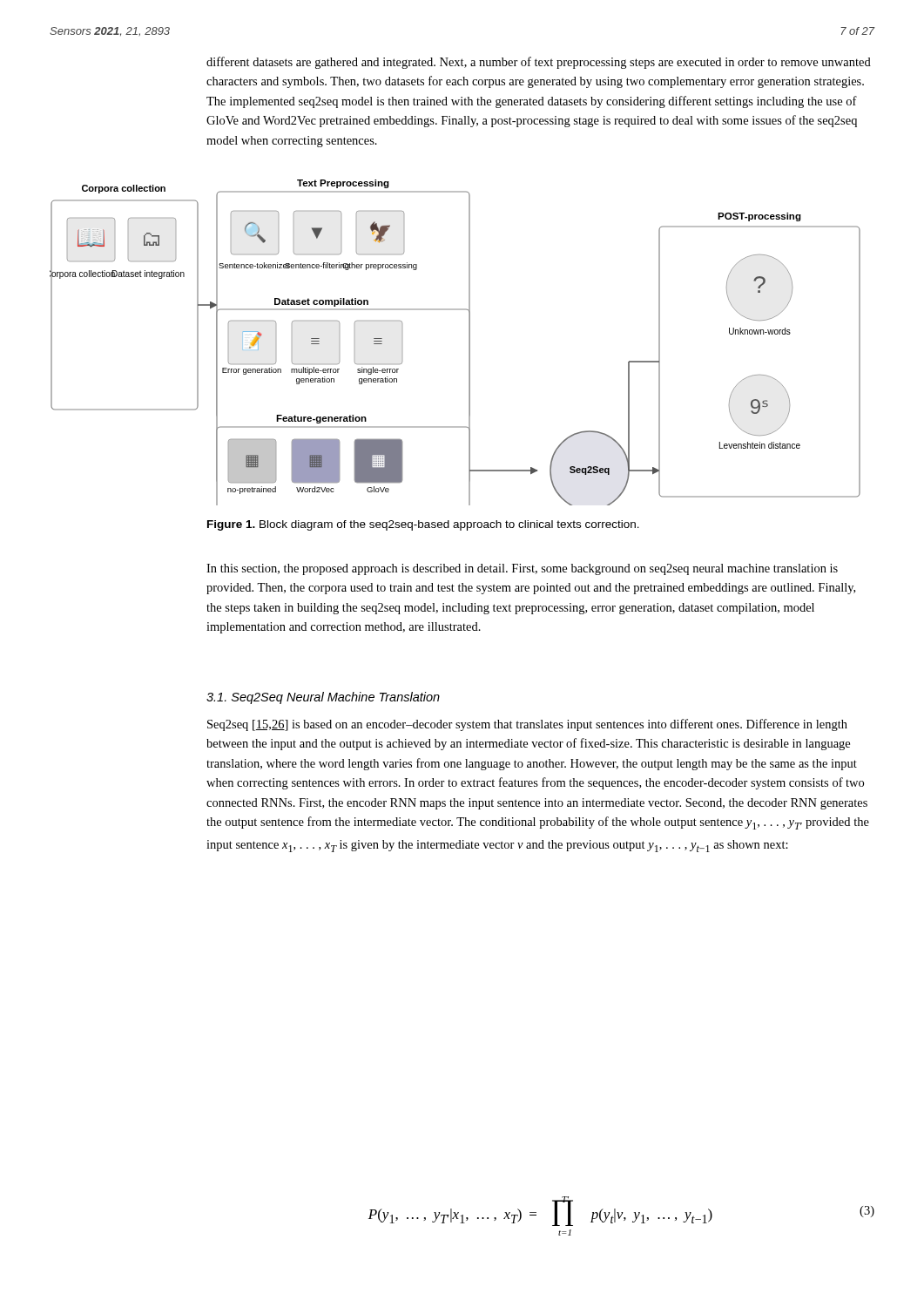Select the flowchart
The height and width of the screenshot is (1307, 924).
point(462,340)
